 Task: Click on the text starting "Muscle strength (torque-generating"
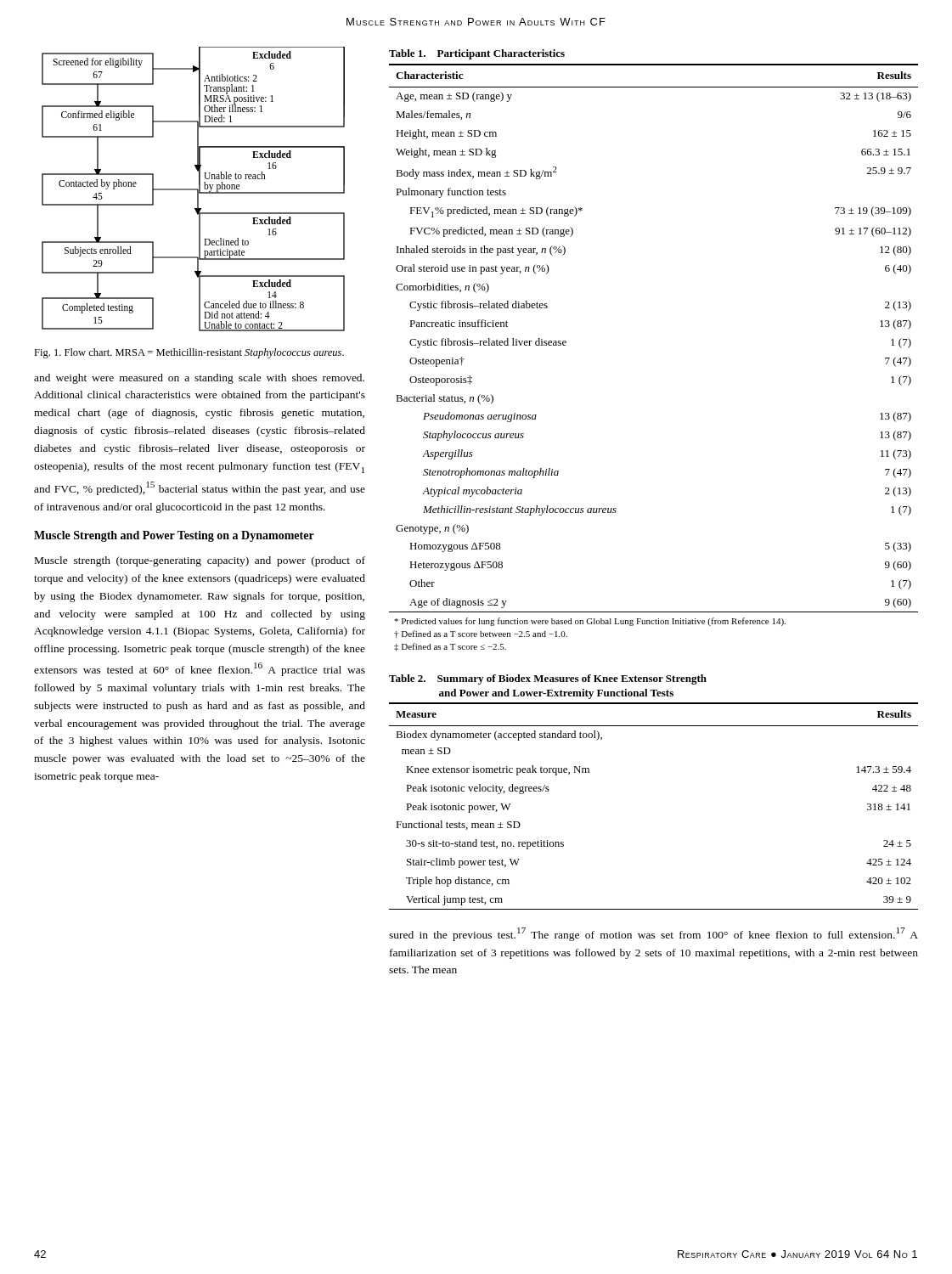pyautogui.click(x=200, y=669)
